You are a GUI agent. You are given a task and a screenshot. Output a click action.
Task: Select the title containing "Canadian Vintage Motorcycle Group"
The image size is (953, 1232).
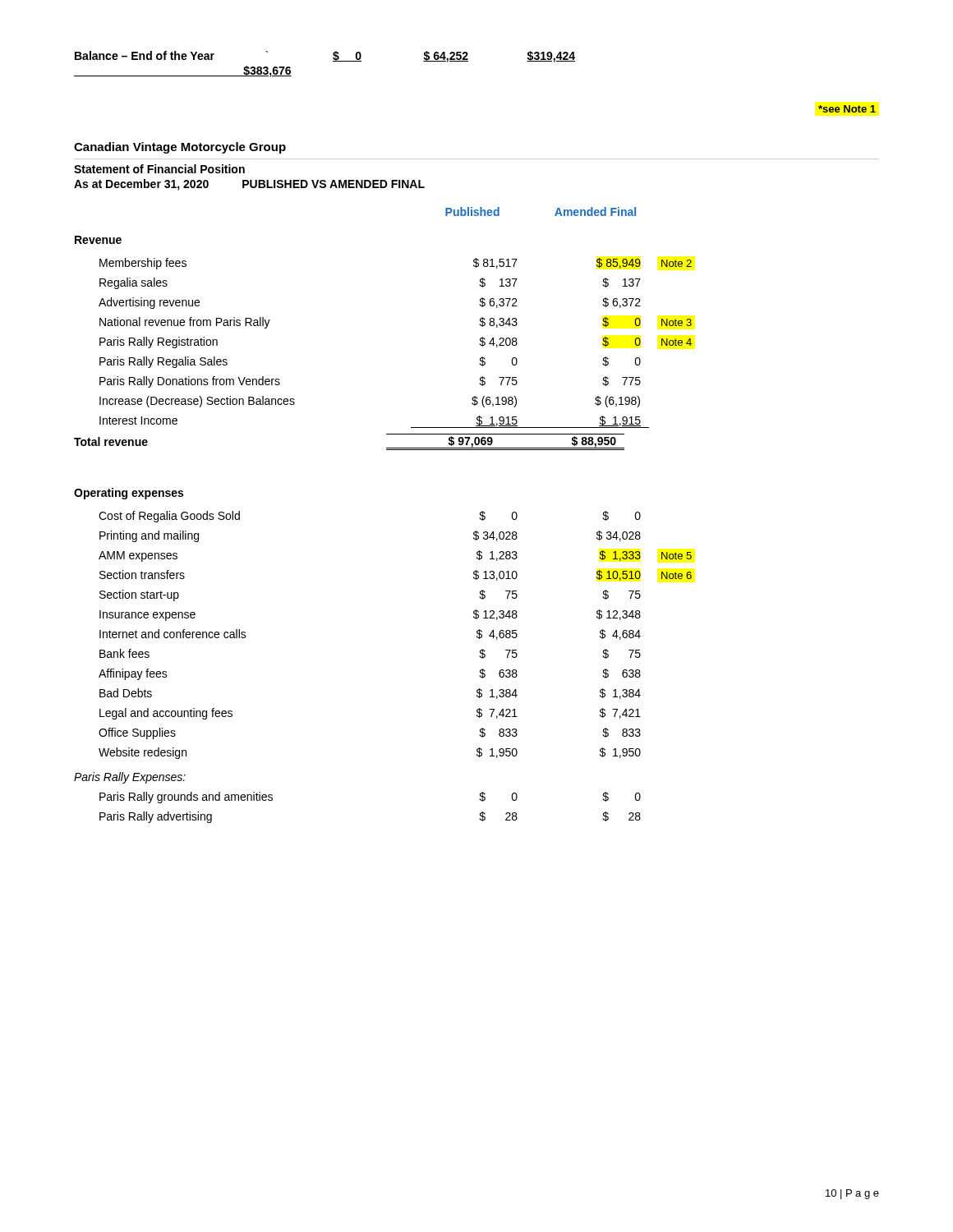click(180, 147)
